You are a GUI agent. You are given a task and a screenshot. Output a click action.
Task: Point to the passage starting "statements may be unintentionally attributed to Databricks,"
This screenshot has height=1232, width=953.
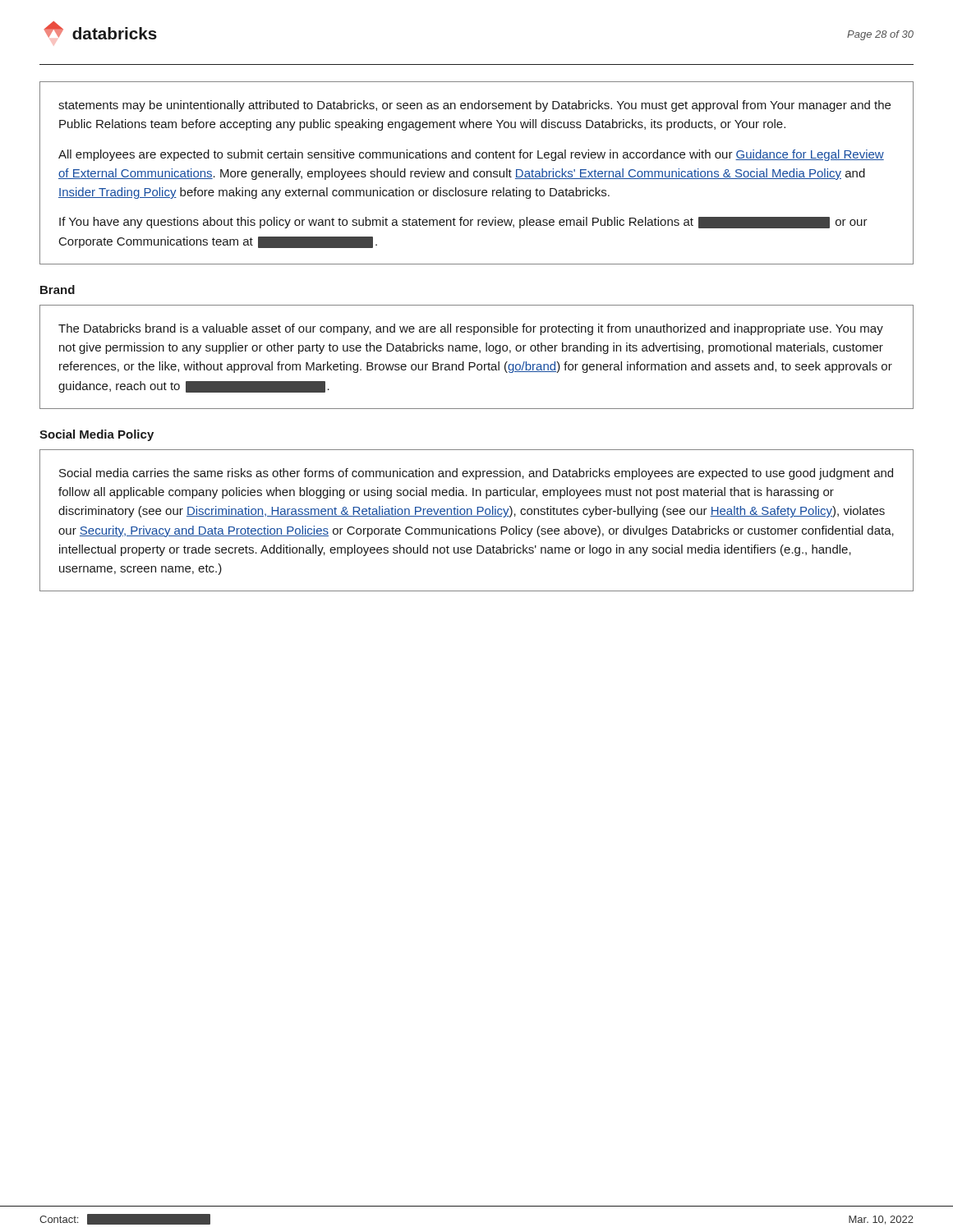point(476,174)
